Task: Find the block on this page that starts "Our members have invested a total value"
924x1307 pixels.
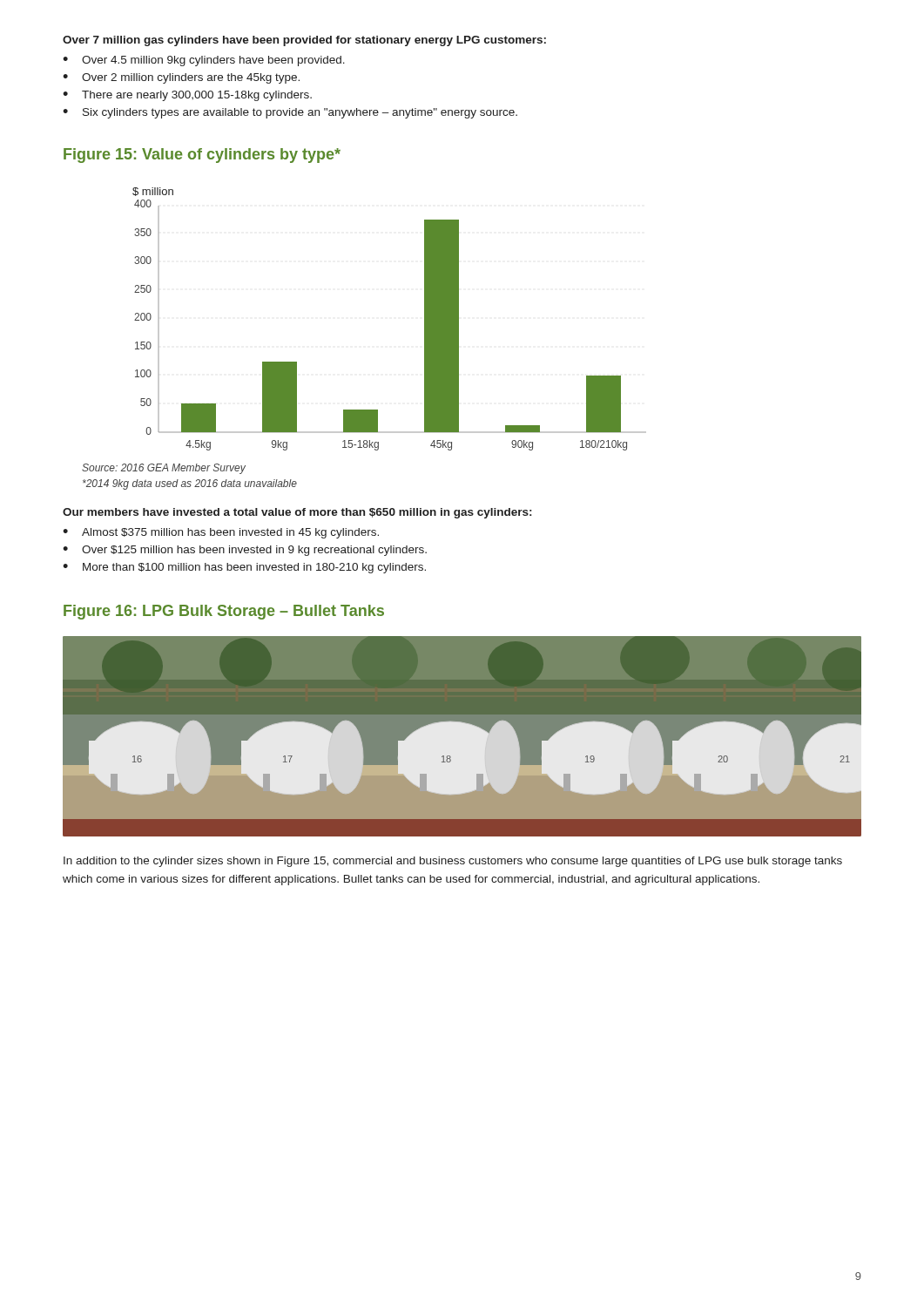Action: pos(298,512)
